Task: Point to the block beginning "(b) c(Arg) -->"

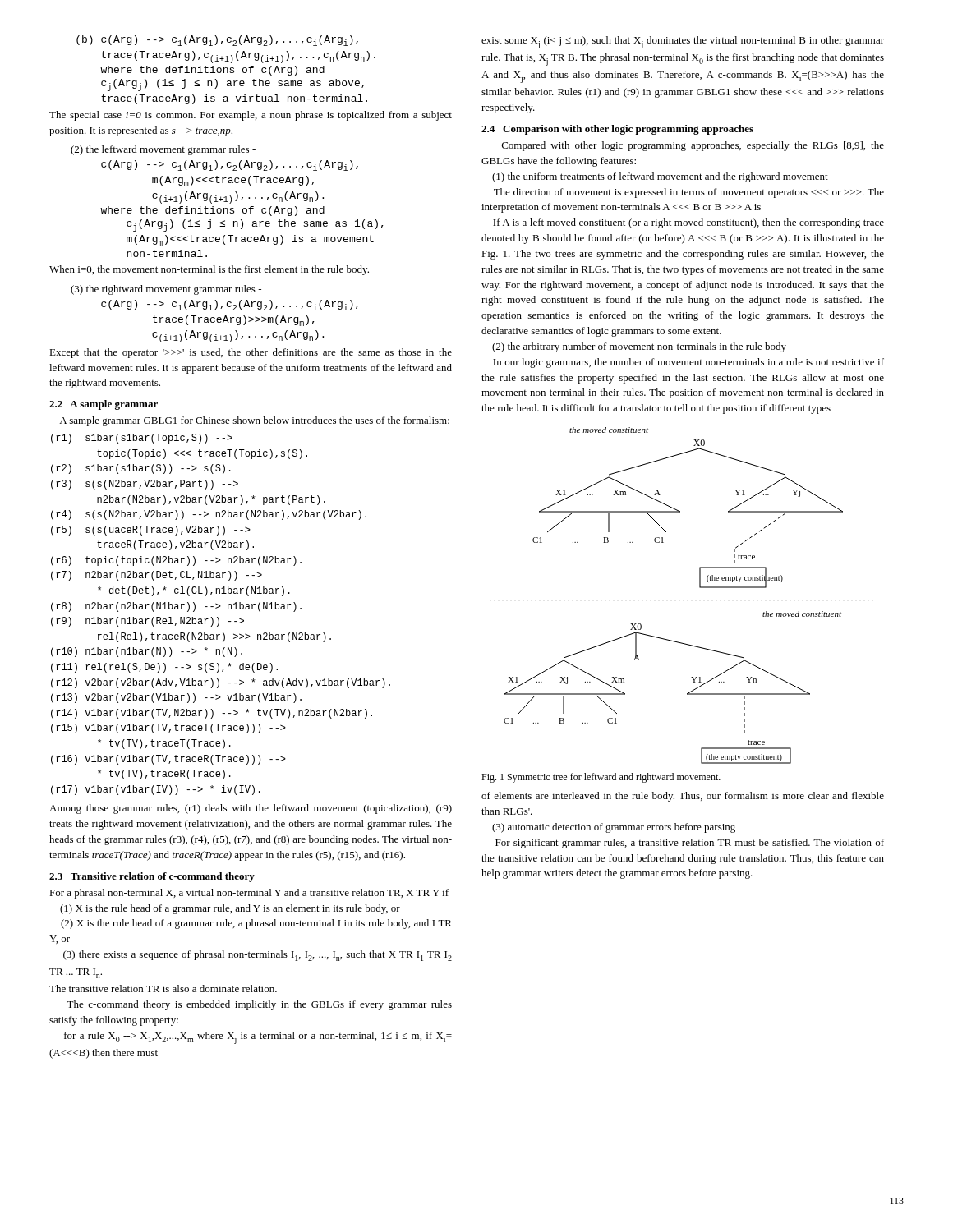Action: click(x=251, y=86)
